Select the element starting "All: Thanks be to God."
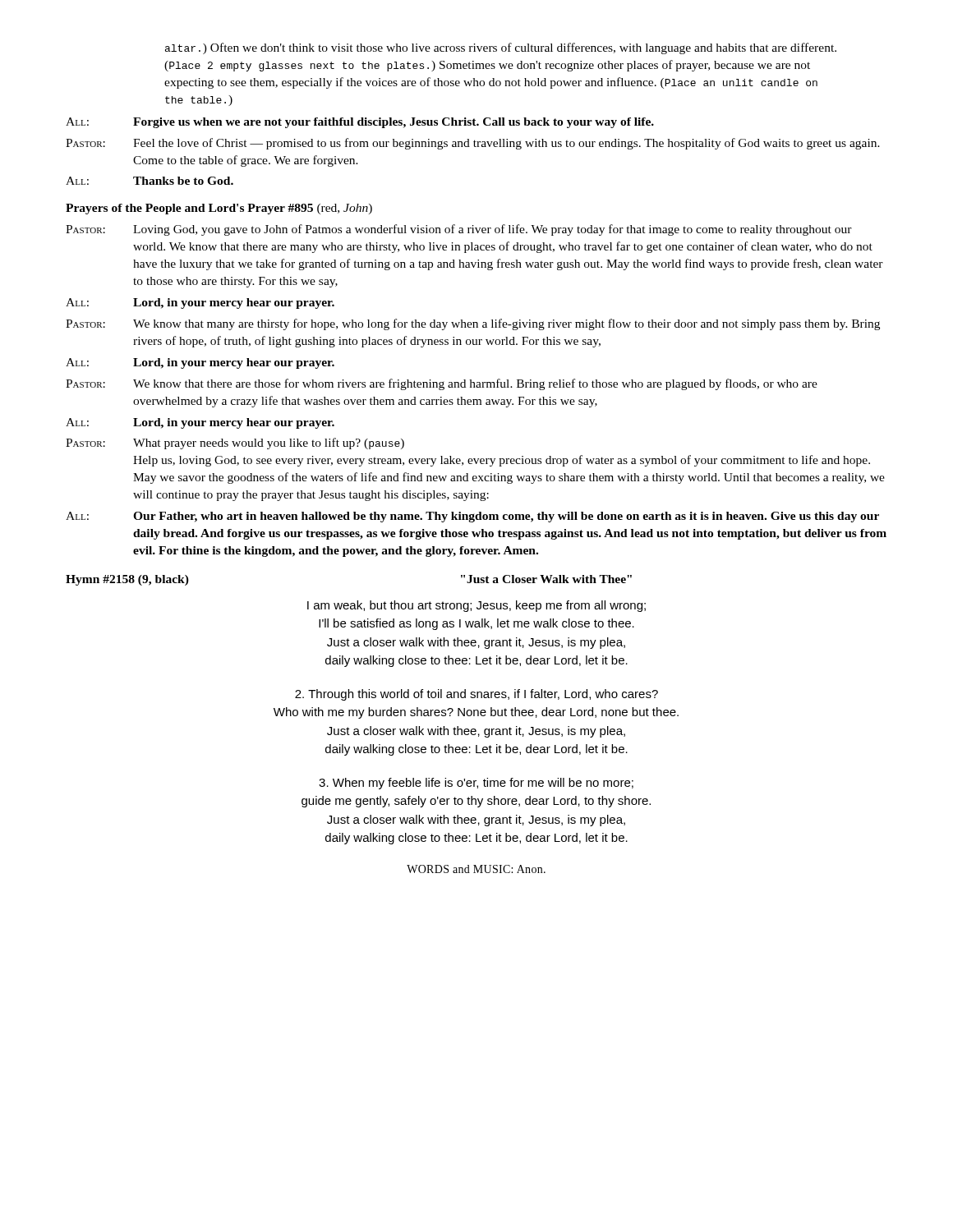Image resolution: width=953 pixels, height=1232 pixels. click(150, 181)
